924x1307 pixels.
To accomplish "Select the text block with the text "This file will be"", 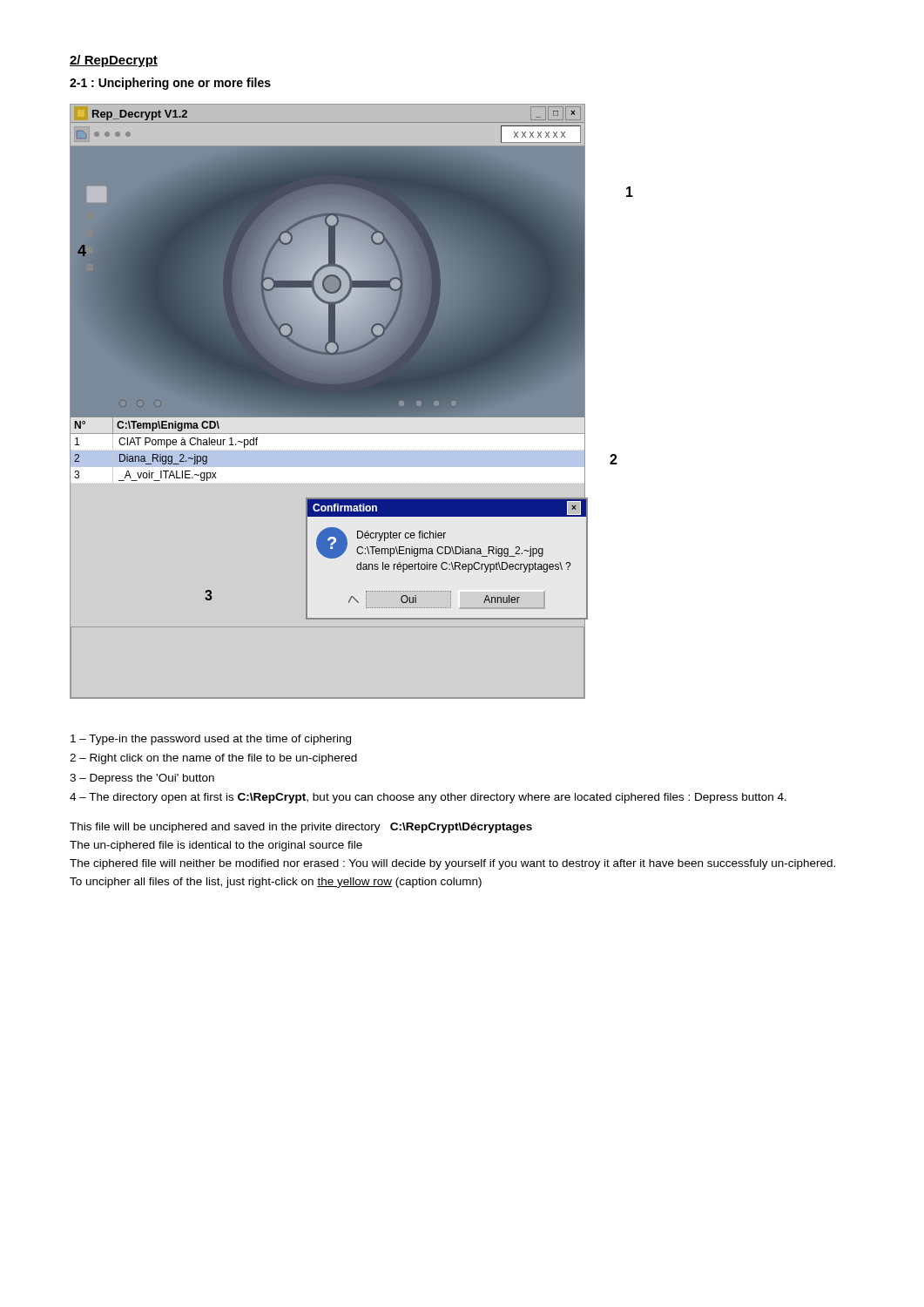I will [453, 854].
